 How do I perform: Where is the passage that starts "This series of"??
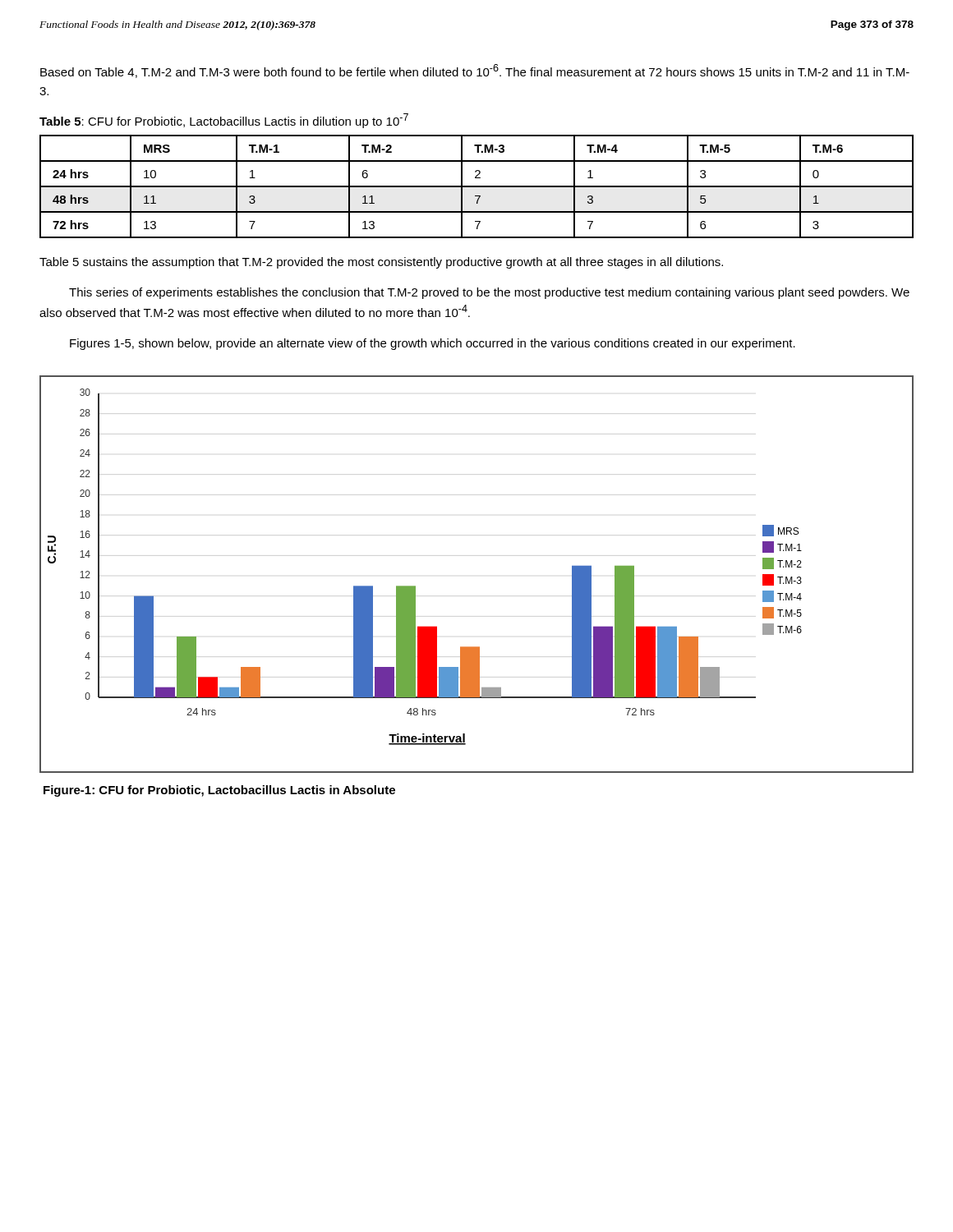475,302
